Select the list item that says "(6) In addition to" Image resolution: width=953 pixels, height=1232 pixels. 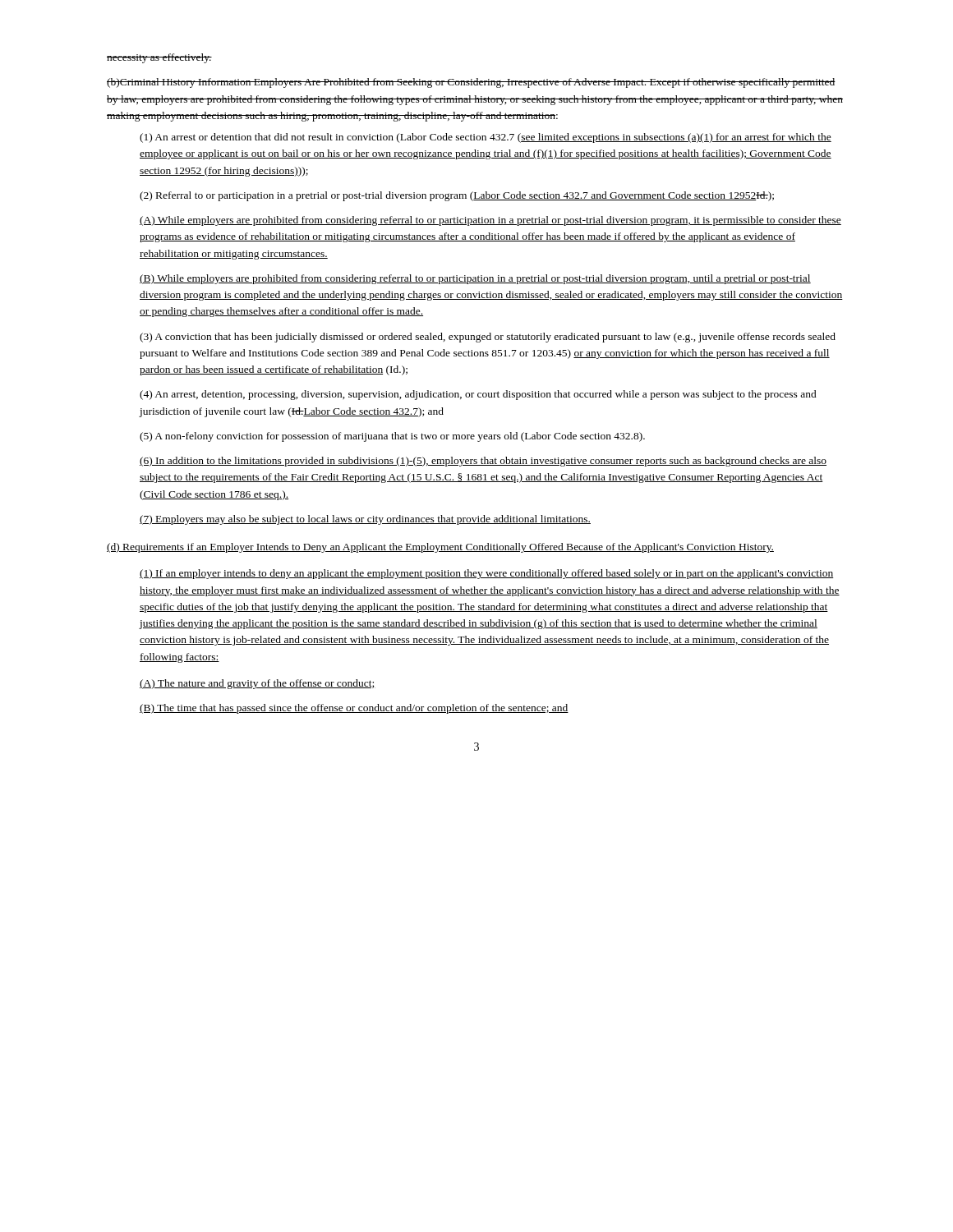(x=483, y=477)
